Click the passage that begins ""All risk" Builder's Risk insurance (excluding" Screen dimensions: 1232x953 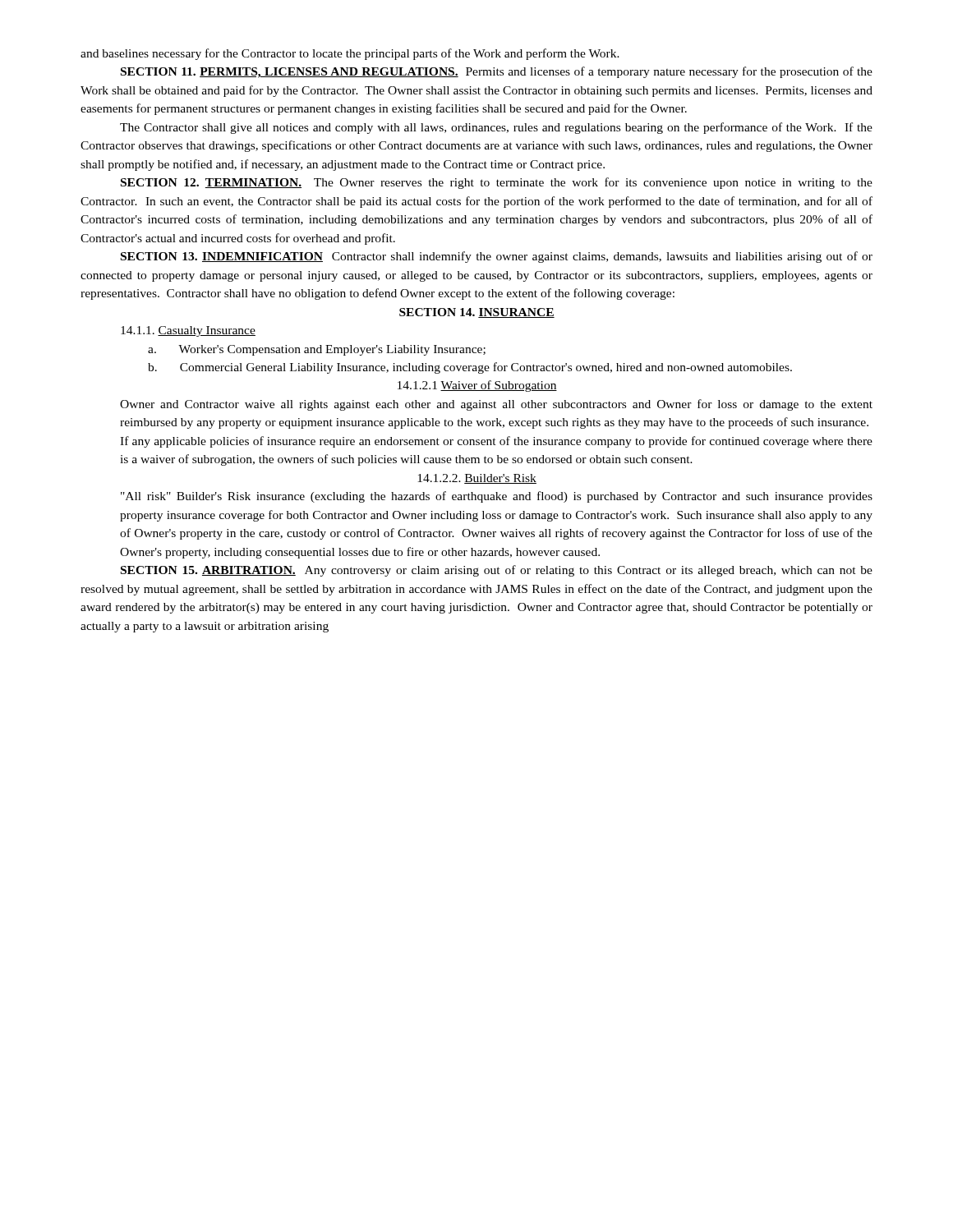click(496, 524)
